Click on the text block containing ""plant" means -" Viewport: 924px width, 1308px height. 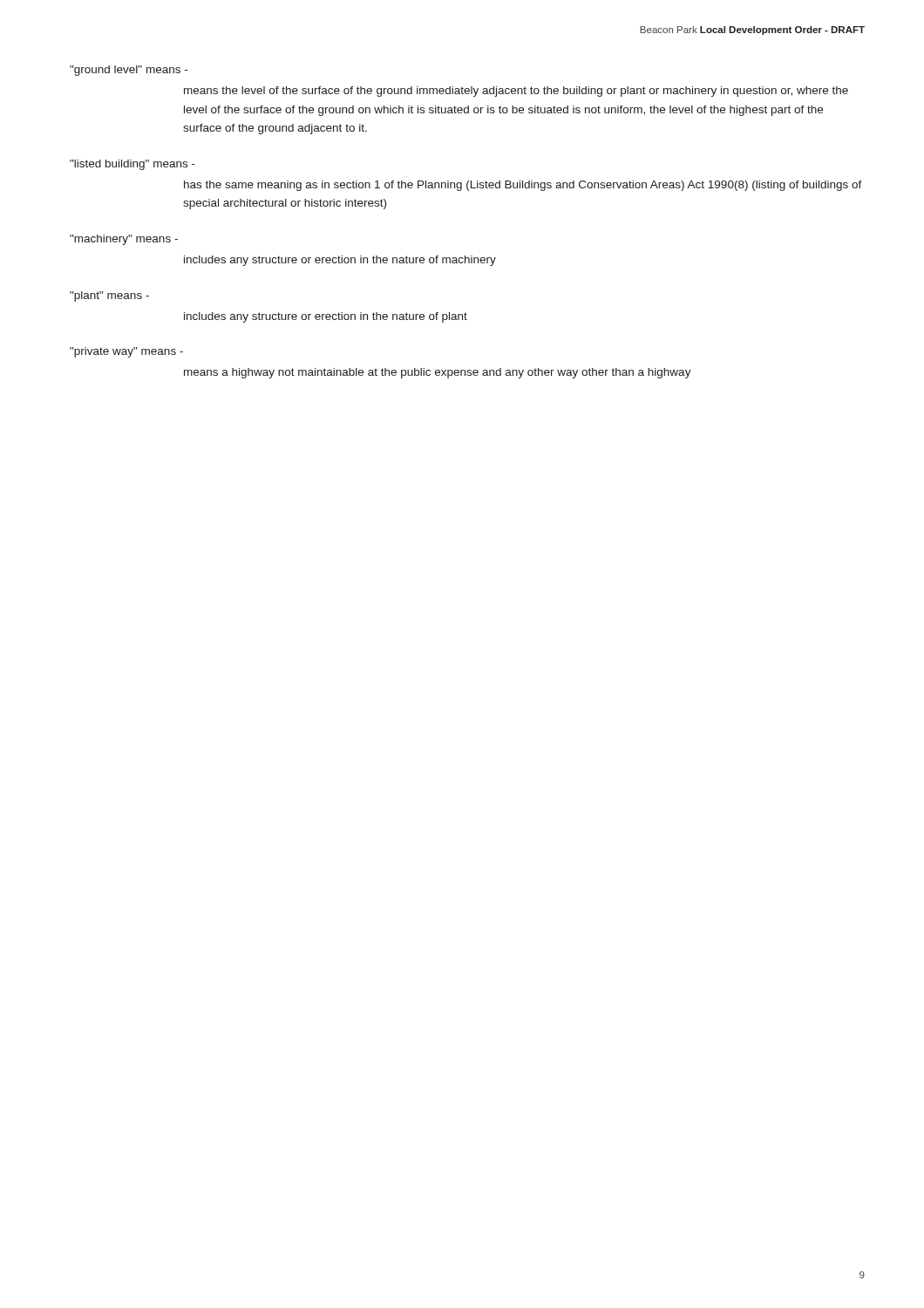point(467,307)
